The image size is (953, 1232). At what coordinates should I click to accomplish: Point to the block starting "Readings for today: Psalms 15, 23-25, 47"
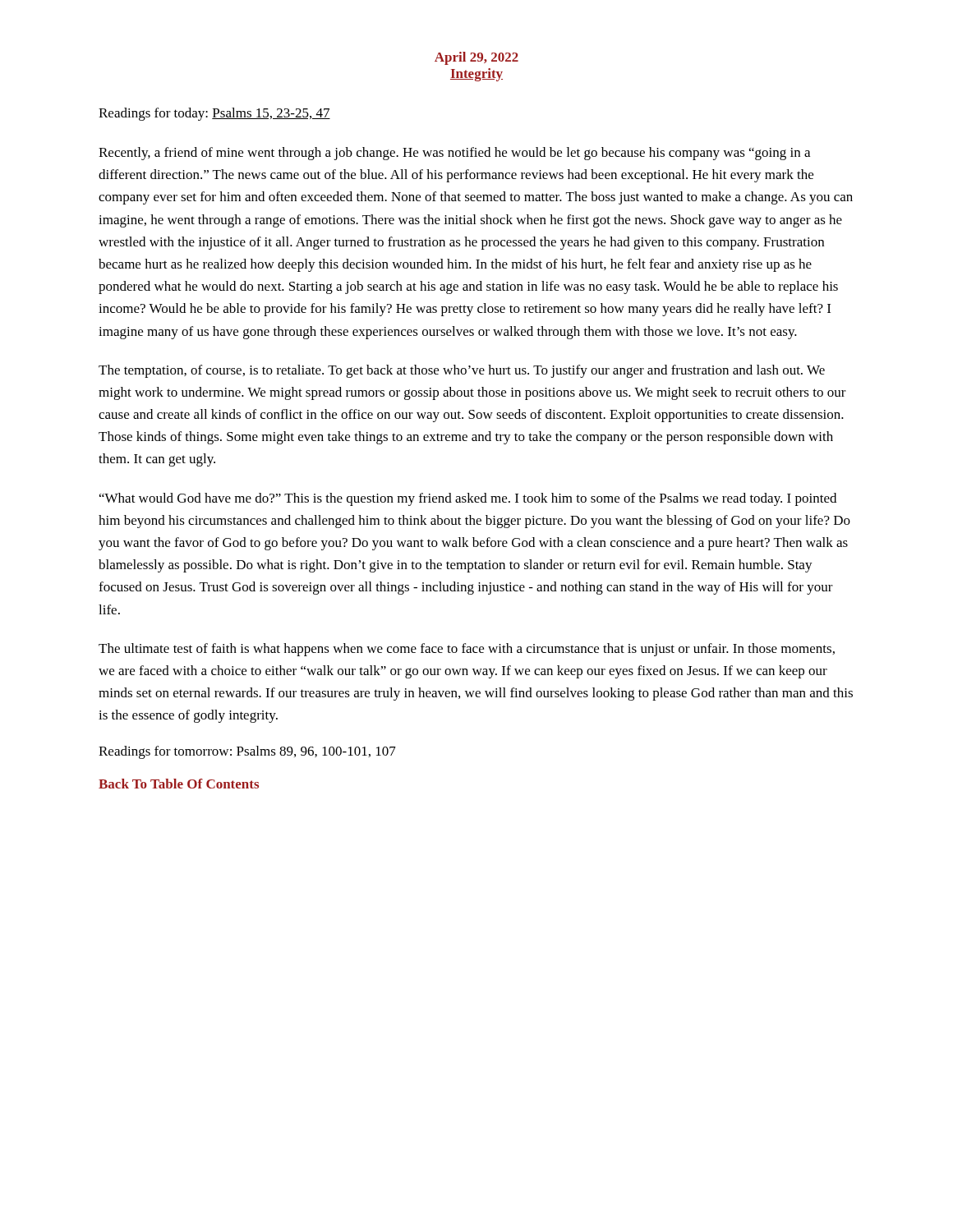click(x=214, y=113)
